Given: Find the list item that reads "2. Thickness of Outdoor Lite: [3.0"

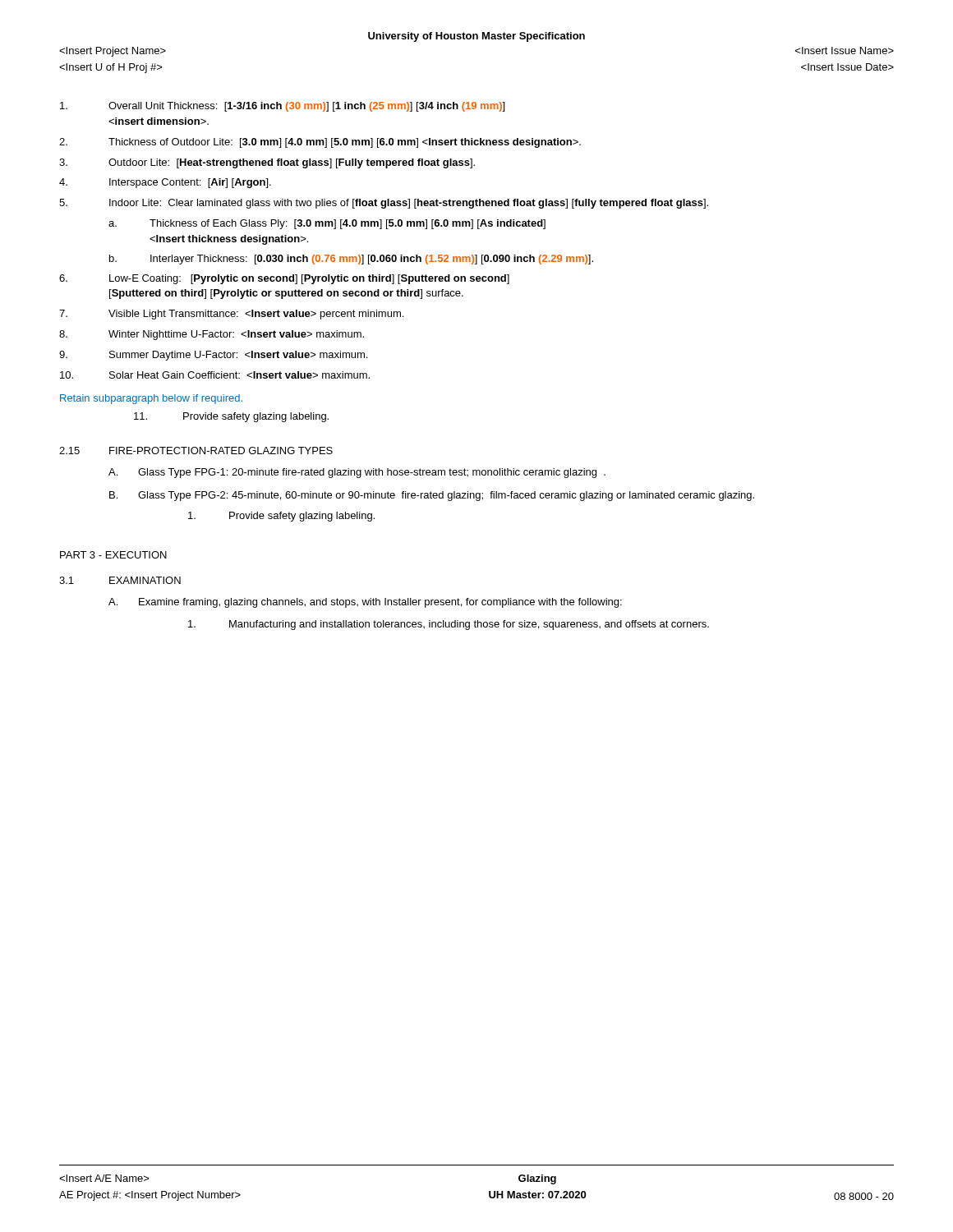Looking at the screenshot, I should click(x=476, y=142).
